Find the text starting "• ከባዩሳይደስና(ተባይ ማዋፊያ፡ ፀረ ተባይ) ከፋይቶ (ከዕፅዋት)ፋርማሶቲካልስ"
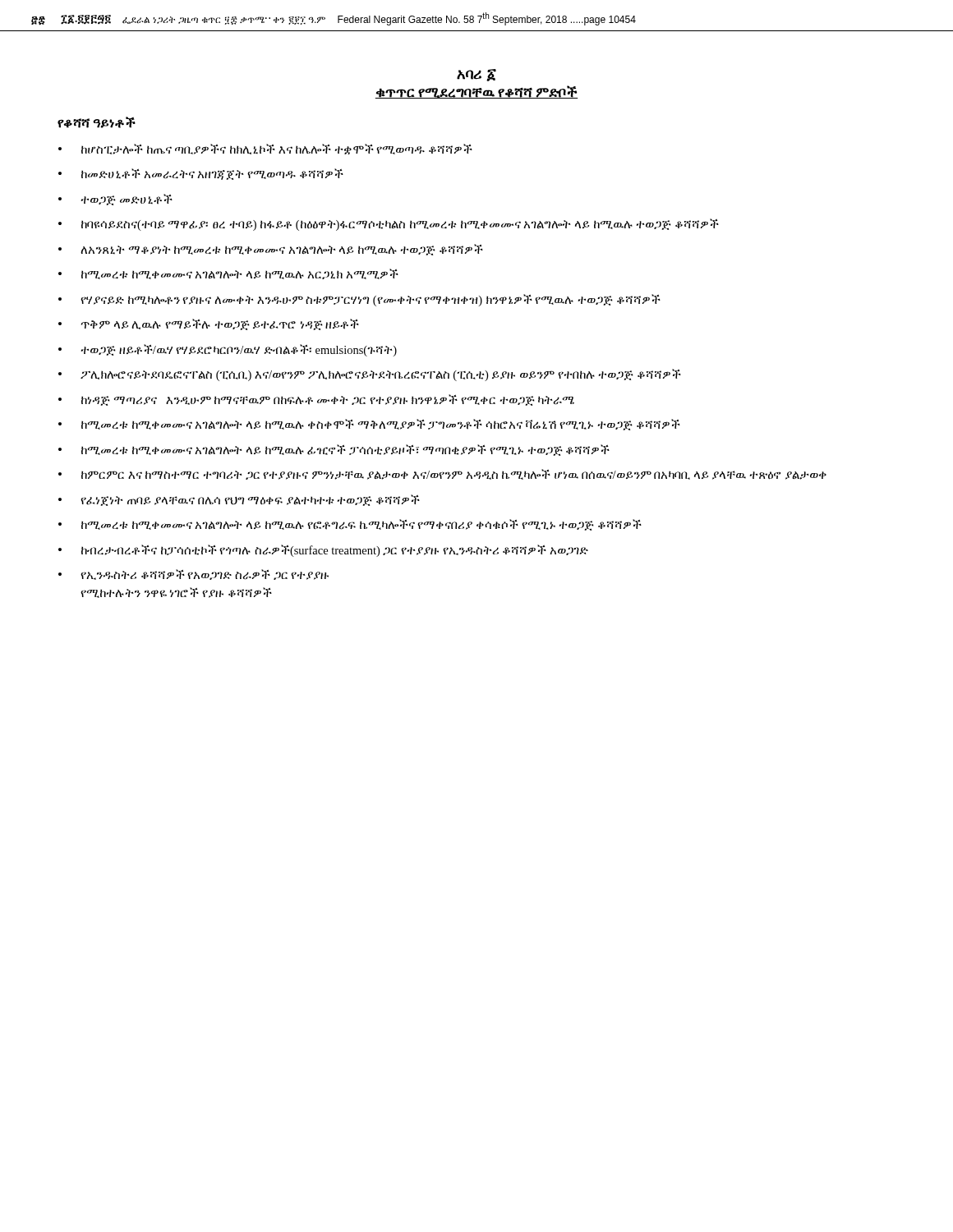This screenshot has width=953, height=1232. pos(388,225)
